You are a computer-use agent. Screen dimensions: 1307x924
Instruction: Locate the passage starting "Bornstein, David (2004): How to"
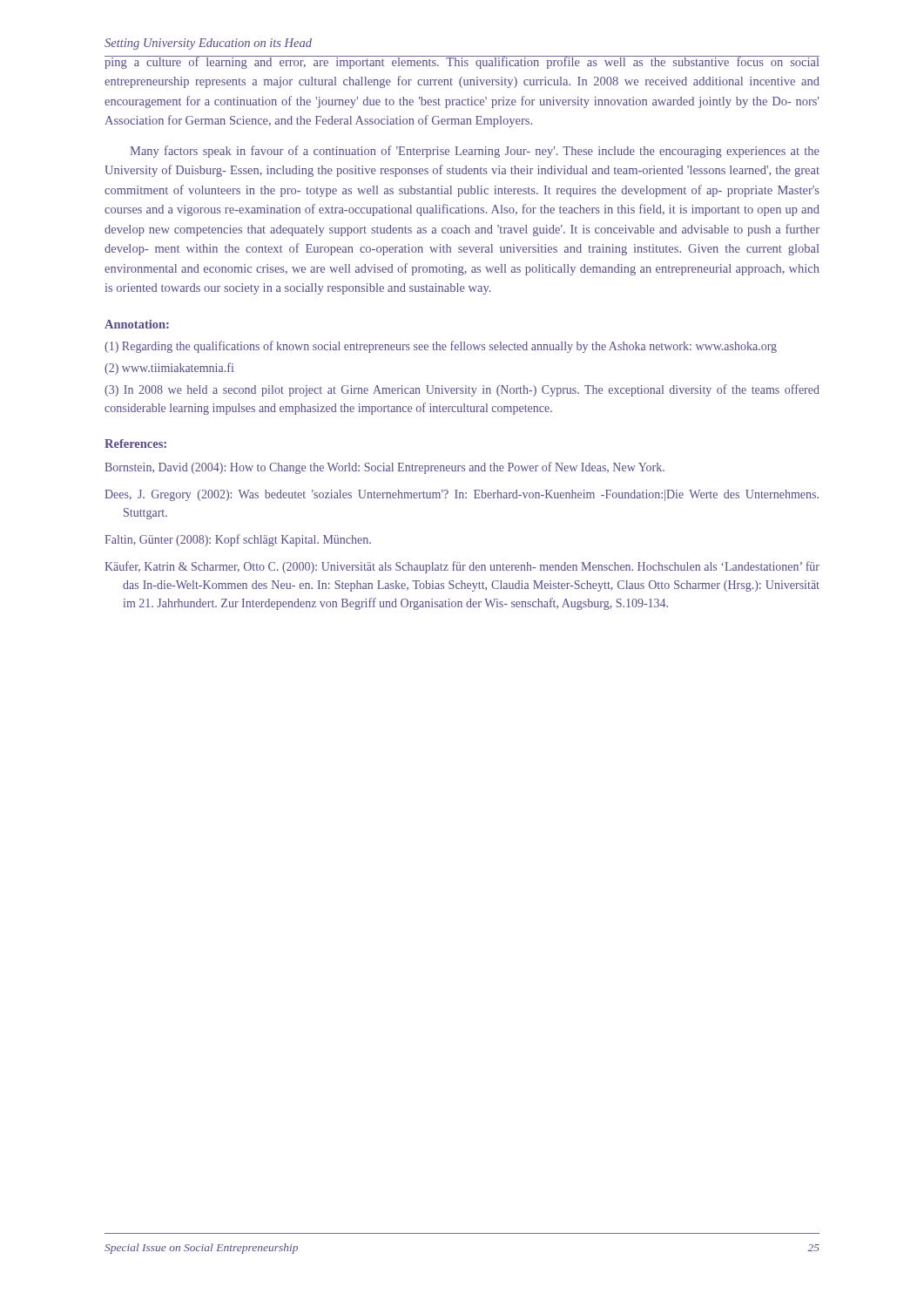(385, 467)
